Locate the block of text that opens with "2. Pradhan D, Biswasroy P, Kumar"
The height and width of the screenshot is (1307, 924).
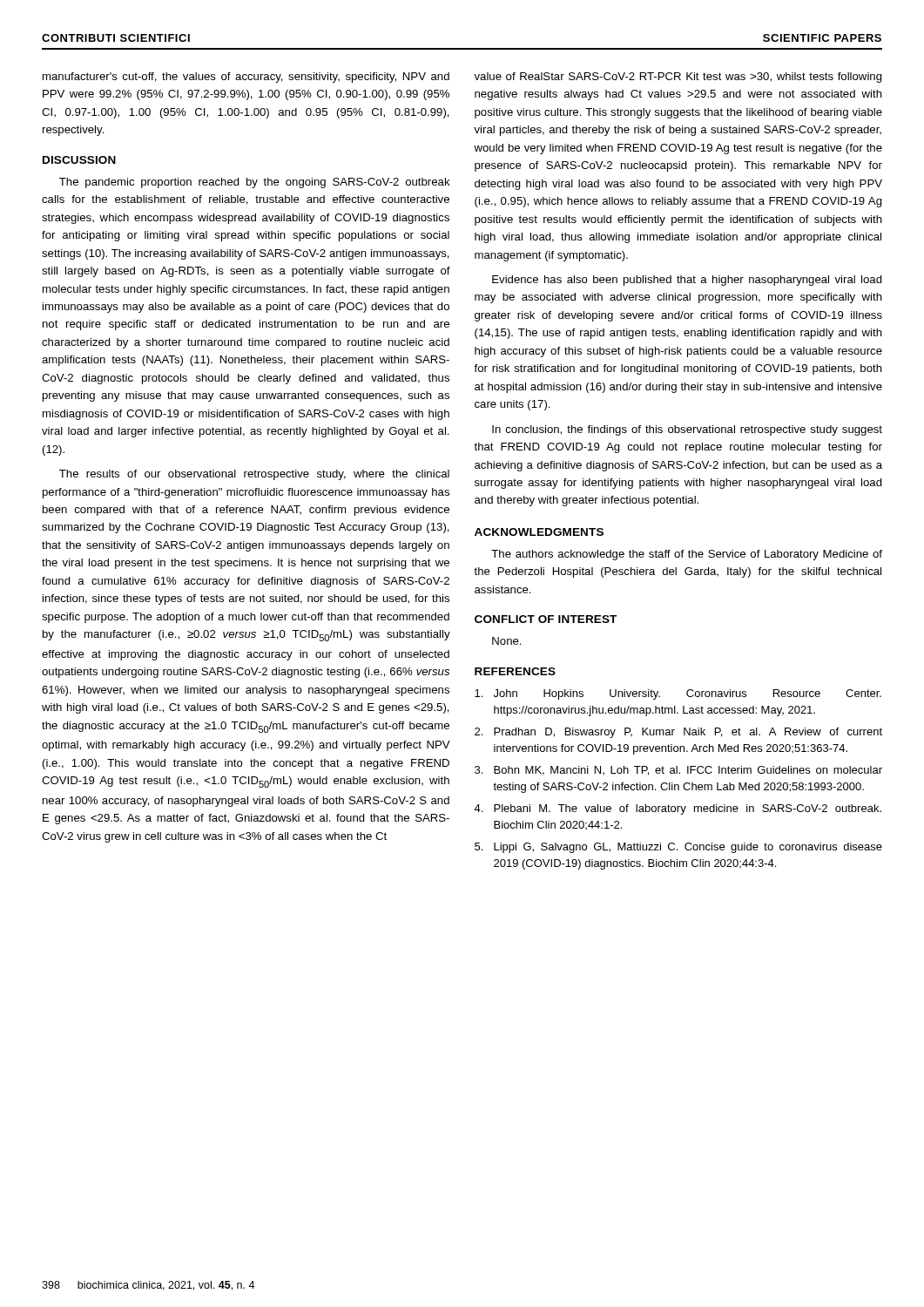(x=678, y=740)
